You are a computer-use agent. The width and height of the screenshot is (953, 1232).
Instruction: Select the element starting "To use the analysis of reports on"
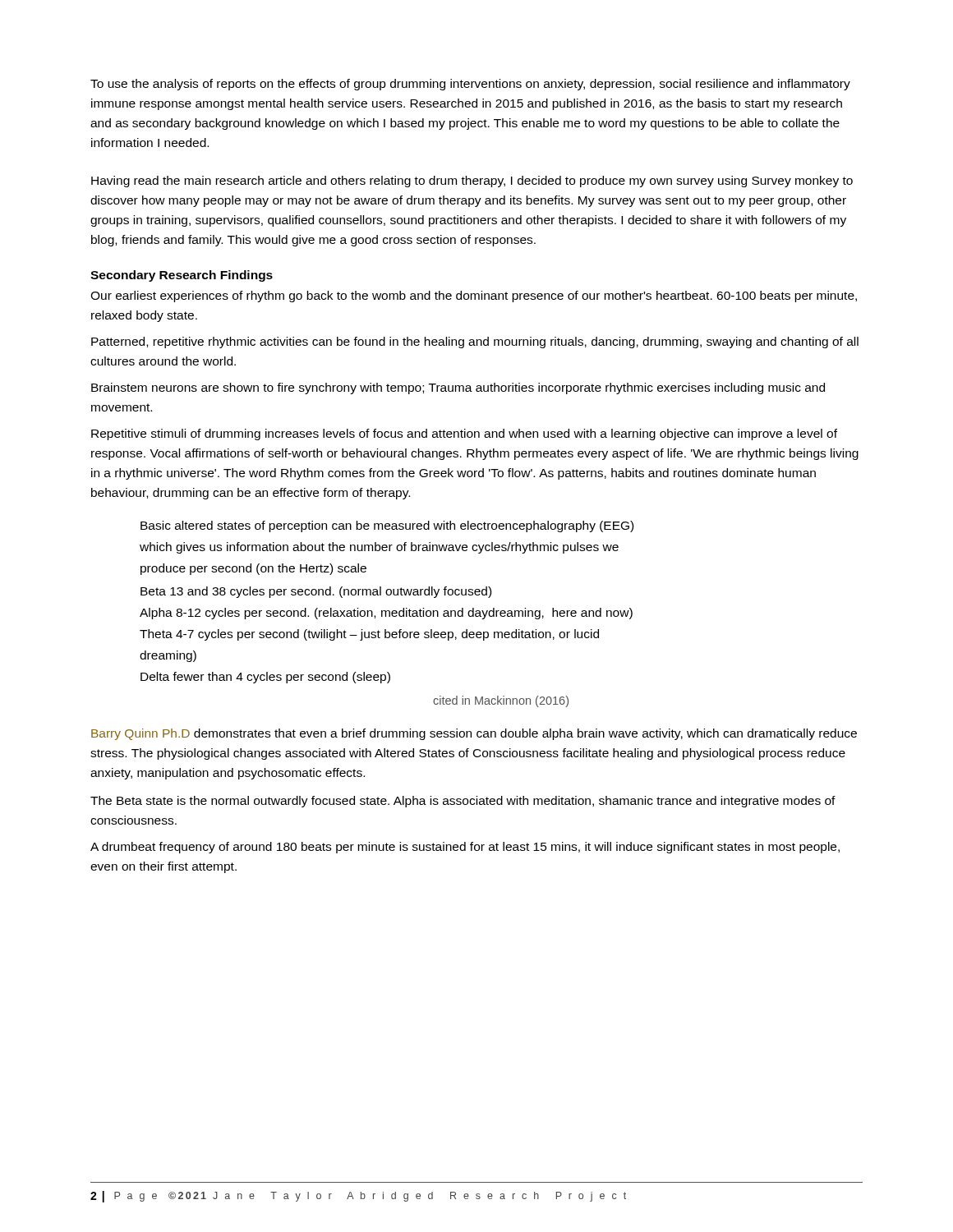click(x=470, y=113)
